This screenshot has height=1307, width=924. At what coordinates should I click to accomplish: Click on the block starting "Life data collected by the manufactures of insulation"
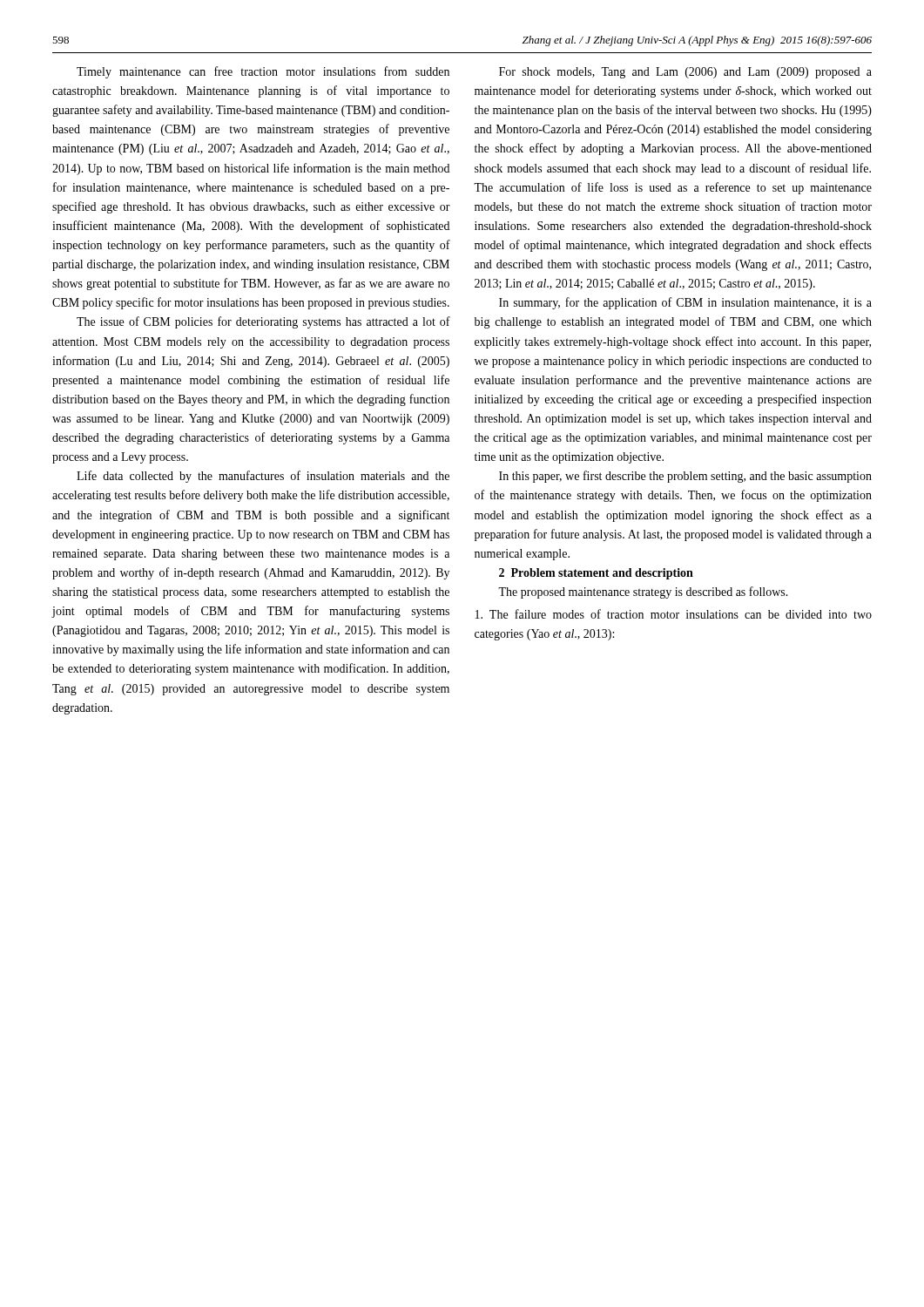[251, 592]
